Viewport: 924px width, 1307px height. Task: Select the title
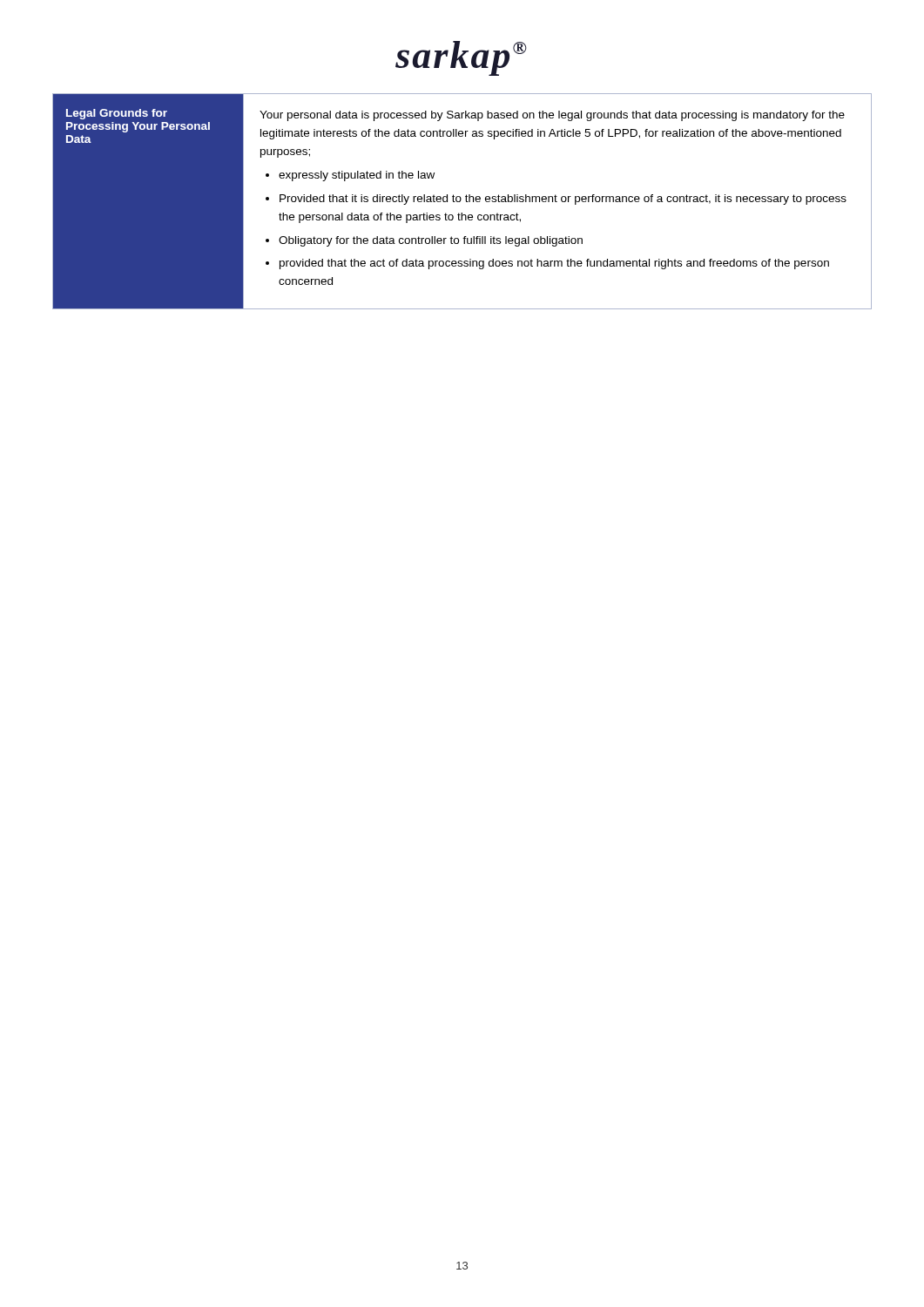coord(462,55)
